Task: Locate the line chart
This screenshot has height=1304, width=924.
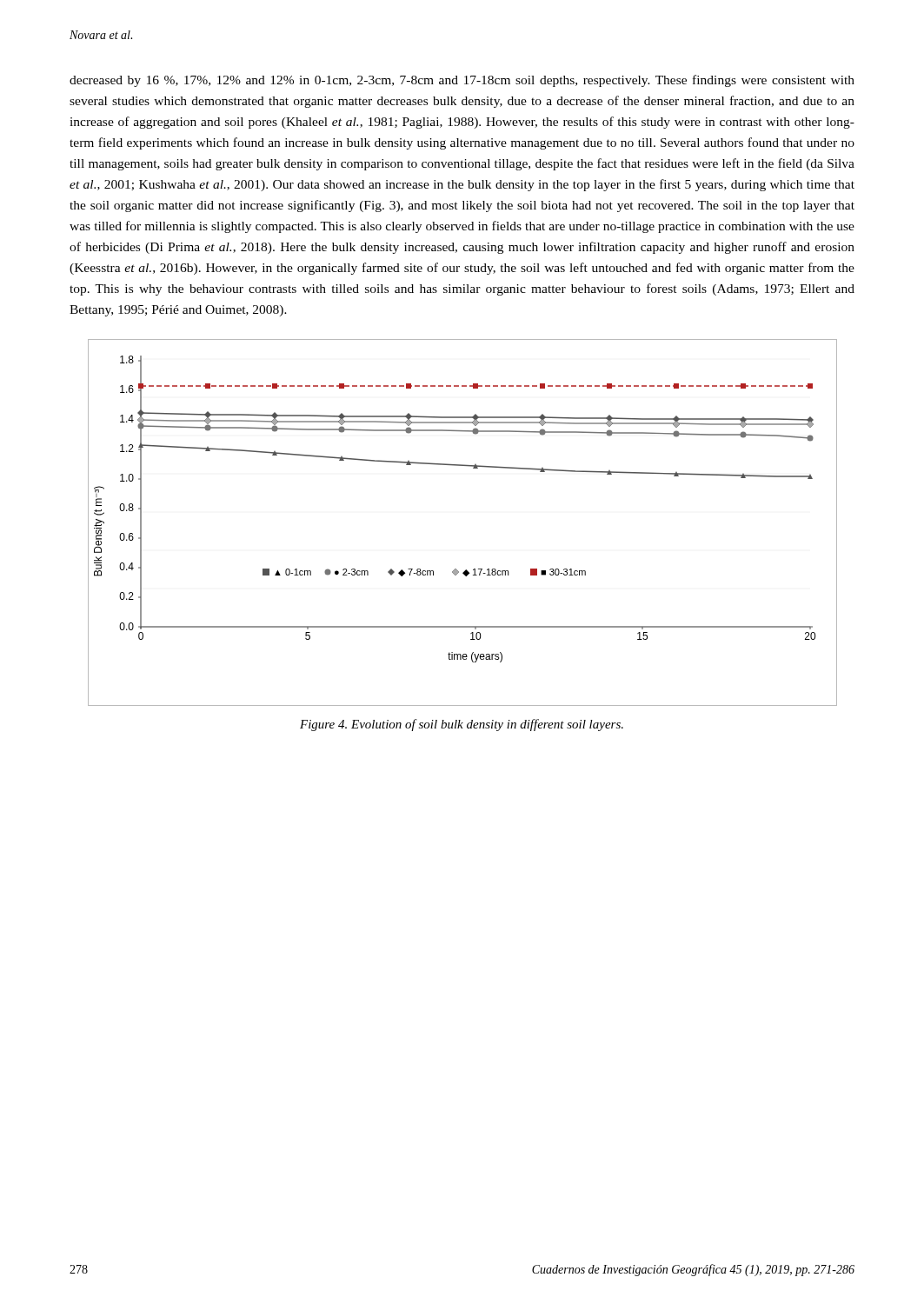Action: click(x=462, y=523)
